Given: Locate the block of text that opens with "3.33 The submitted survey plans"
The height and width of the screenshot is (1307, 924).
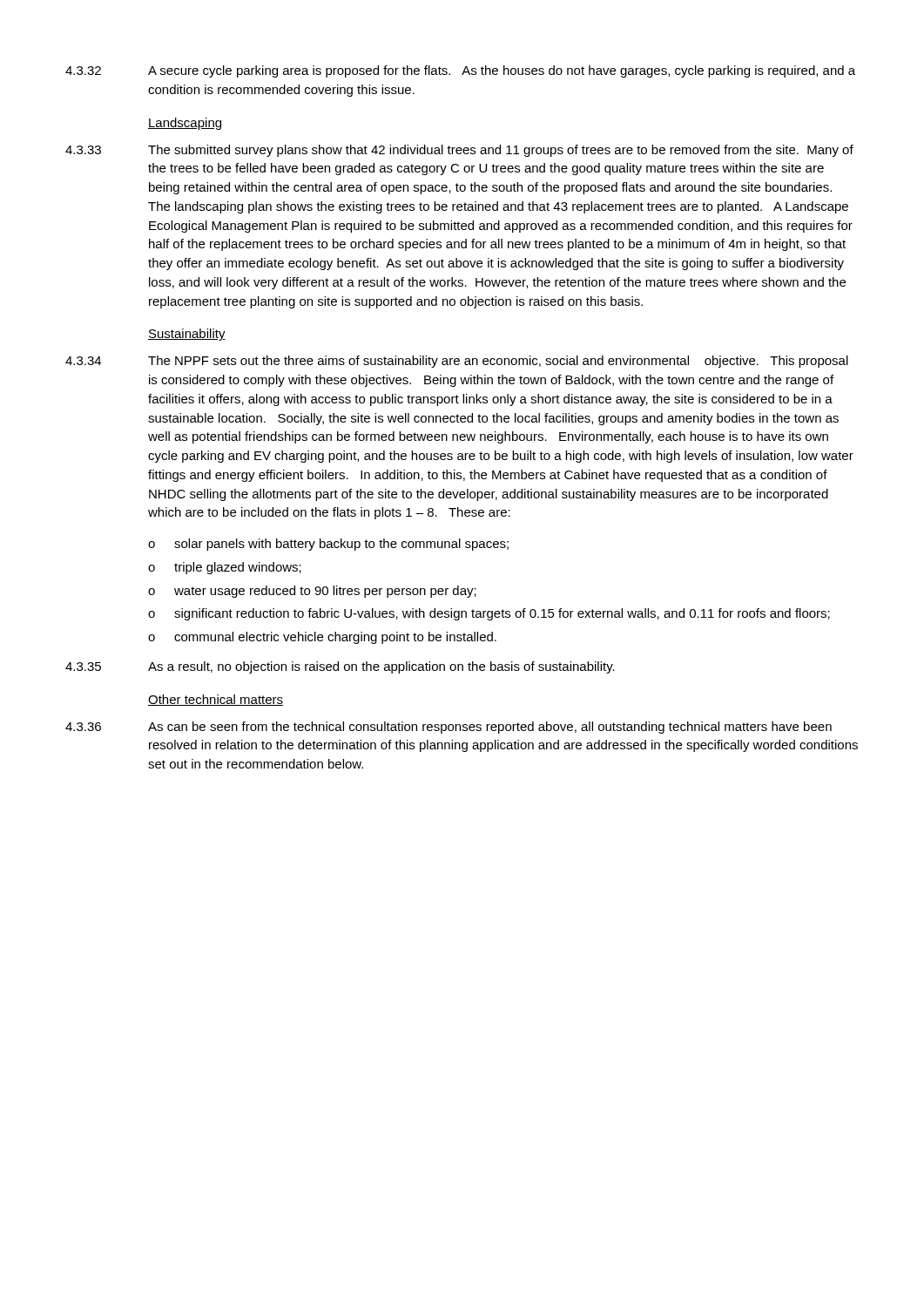Looking at the screenshot, I should [x=462, y=225].
